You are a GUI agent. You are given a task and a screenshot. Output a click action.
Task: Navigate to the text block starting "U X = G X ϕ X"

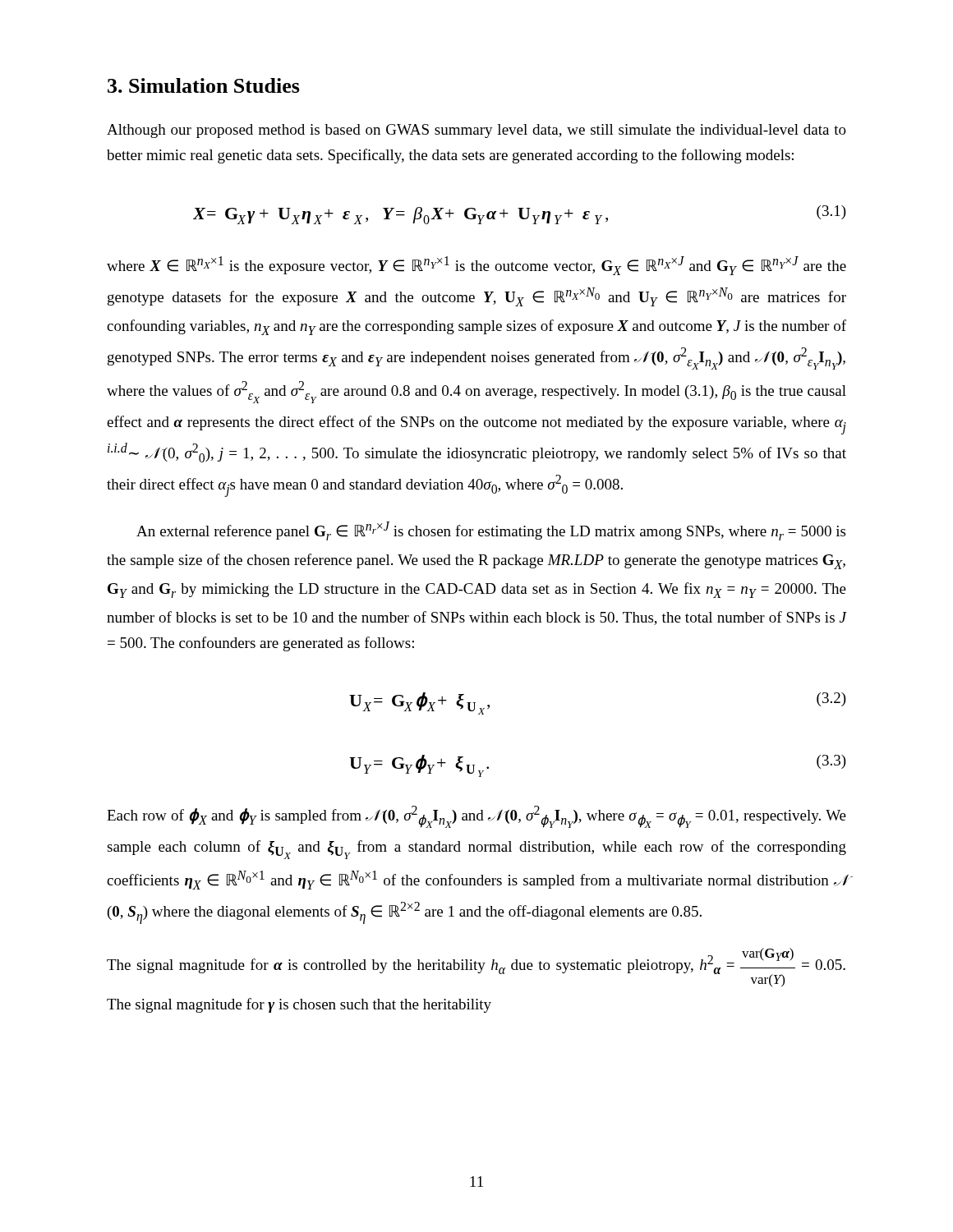426,703
